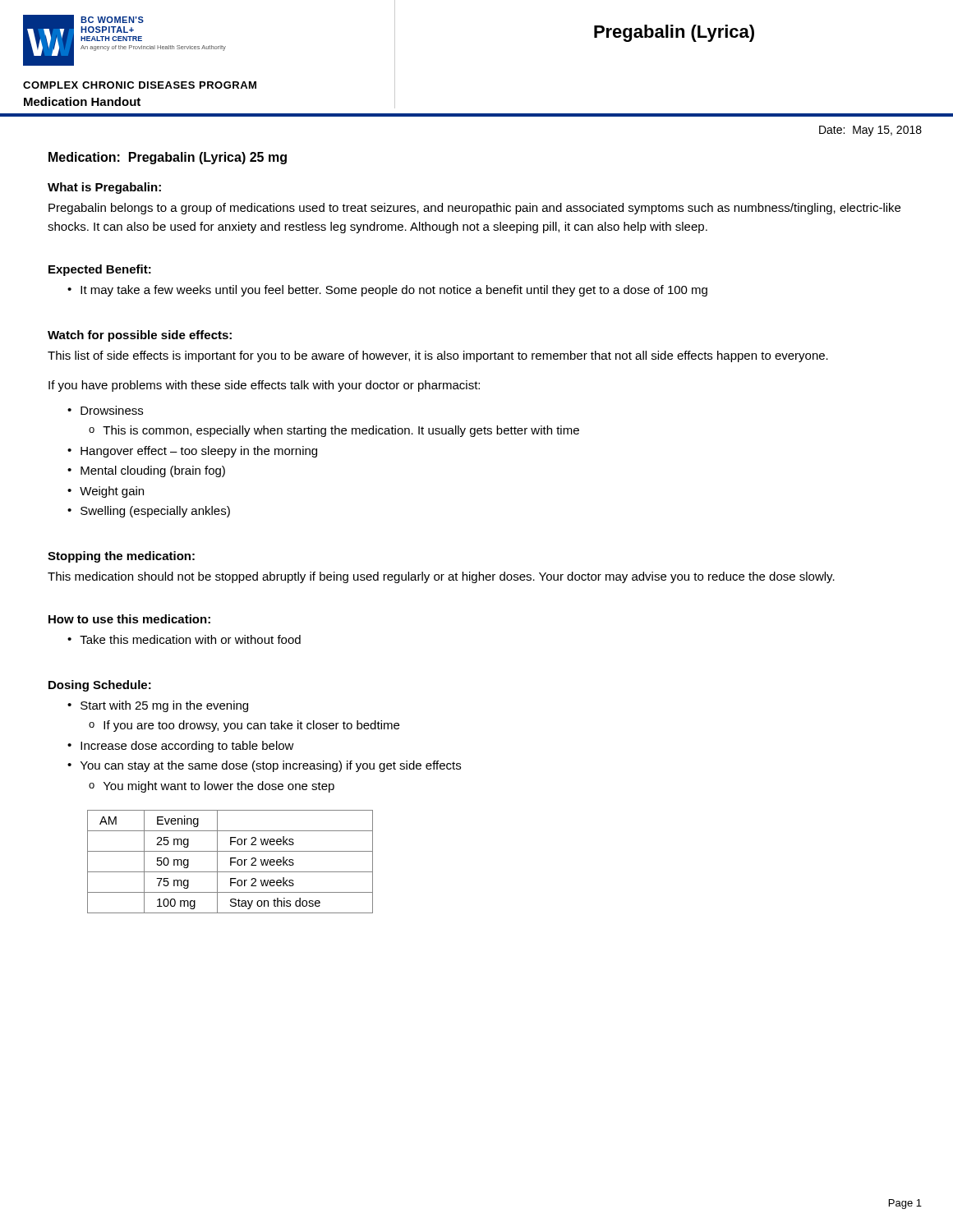Locate the list item that reads "• Weight gain"
This screenshot has height=1232, width=953.
106,492
